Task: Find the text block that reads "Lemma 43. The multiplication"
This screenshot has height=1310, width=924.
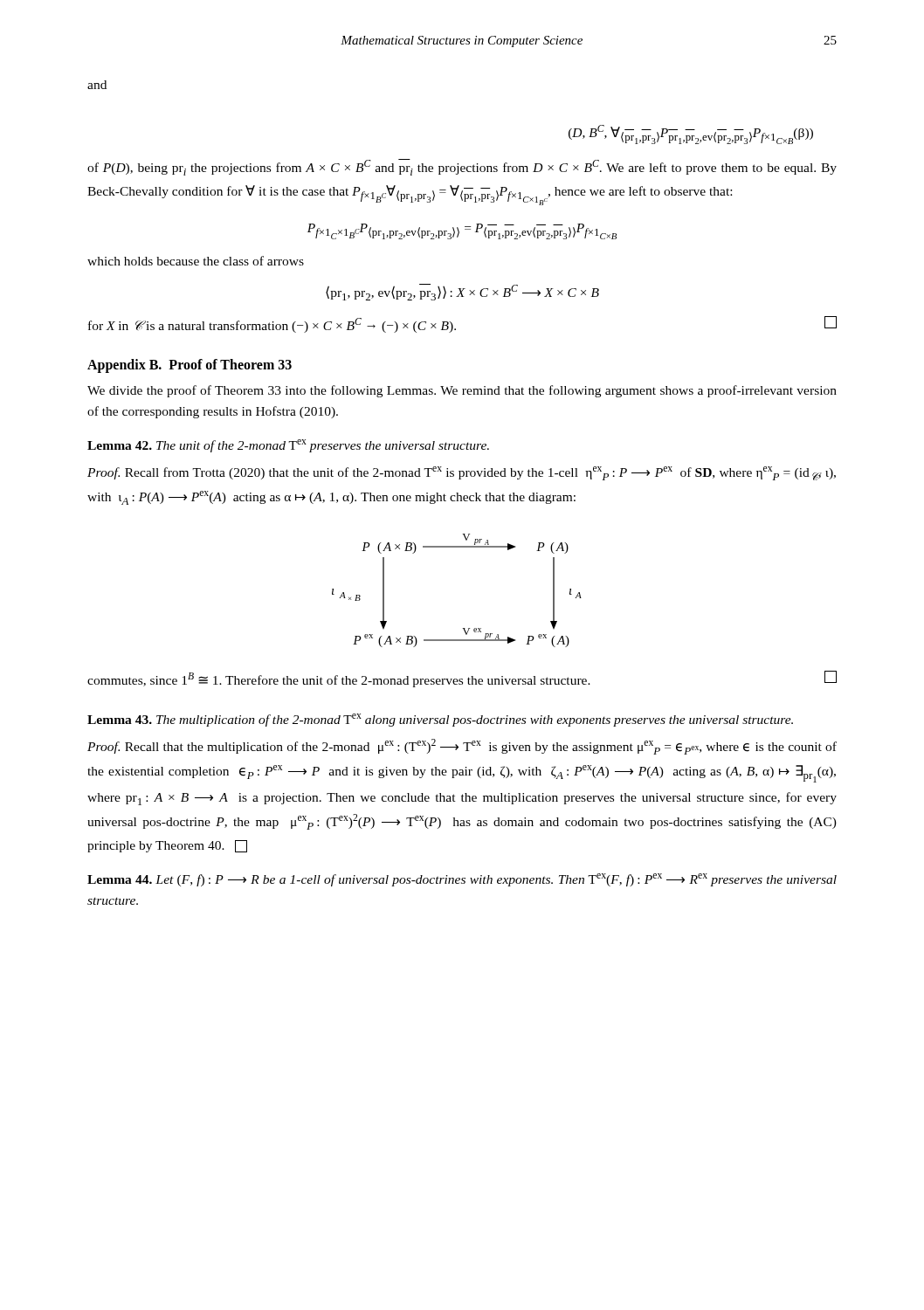Action: click(x=462, y=719)
